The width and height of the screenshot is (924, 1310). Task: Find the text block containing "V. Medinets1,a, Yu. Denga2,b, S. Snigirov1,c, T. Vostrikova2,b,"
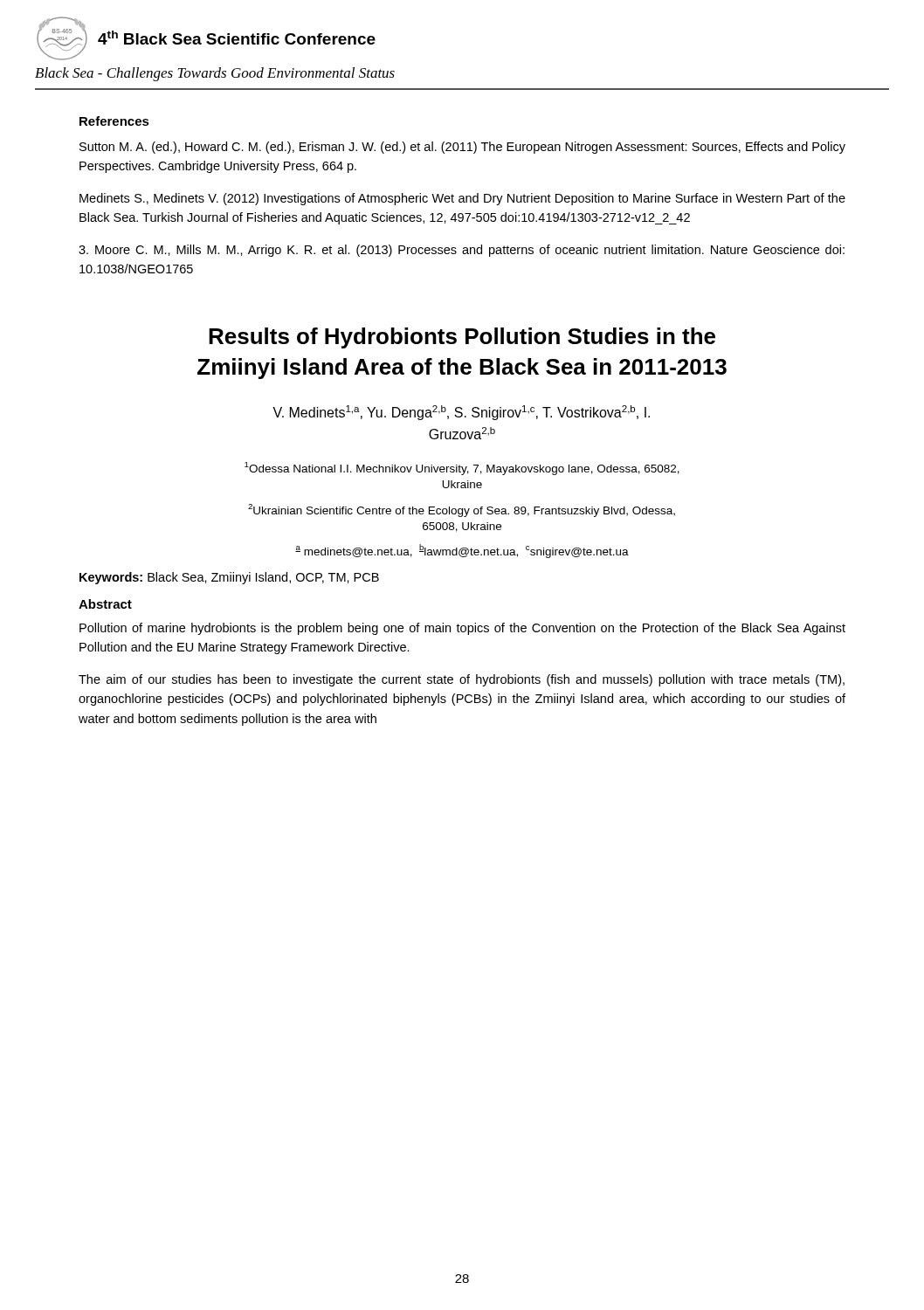(462, 423)
